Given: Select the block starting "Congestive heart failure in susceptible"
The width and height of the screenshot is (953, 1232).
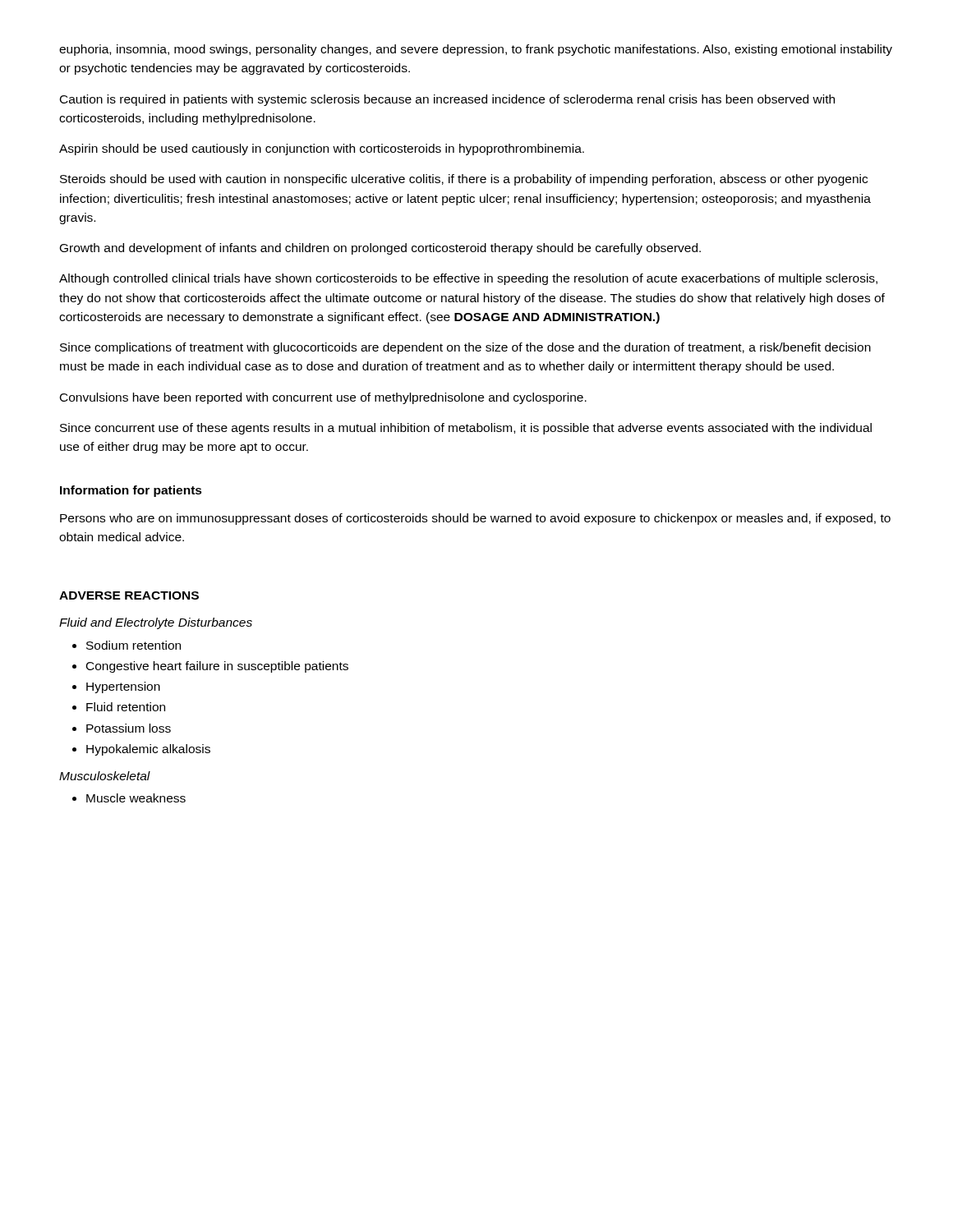Looking at the screenshot, I should pos(217,665).
